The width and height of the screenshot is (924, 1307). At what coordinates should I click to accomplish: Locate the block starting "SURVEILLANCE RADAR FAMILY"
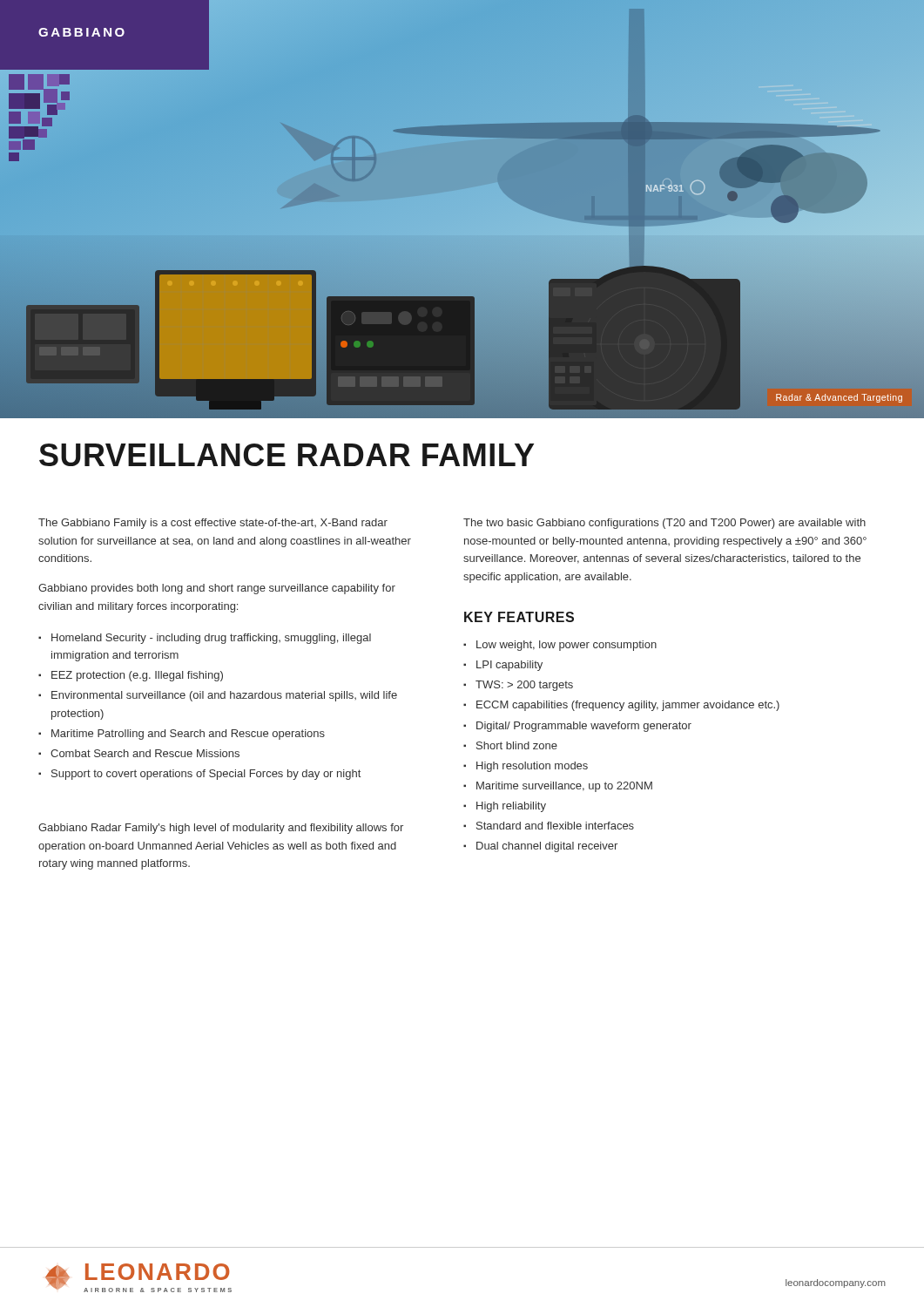(287, 455)
